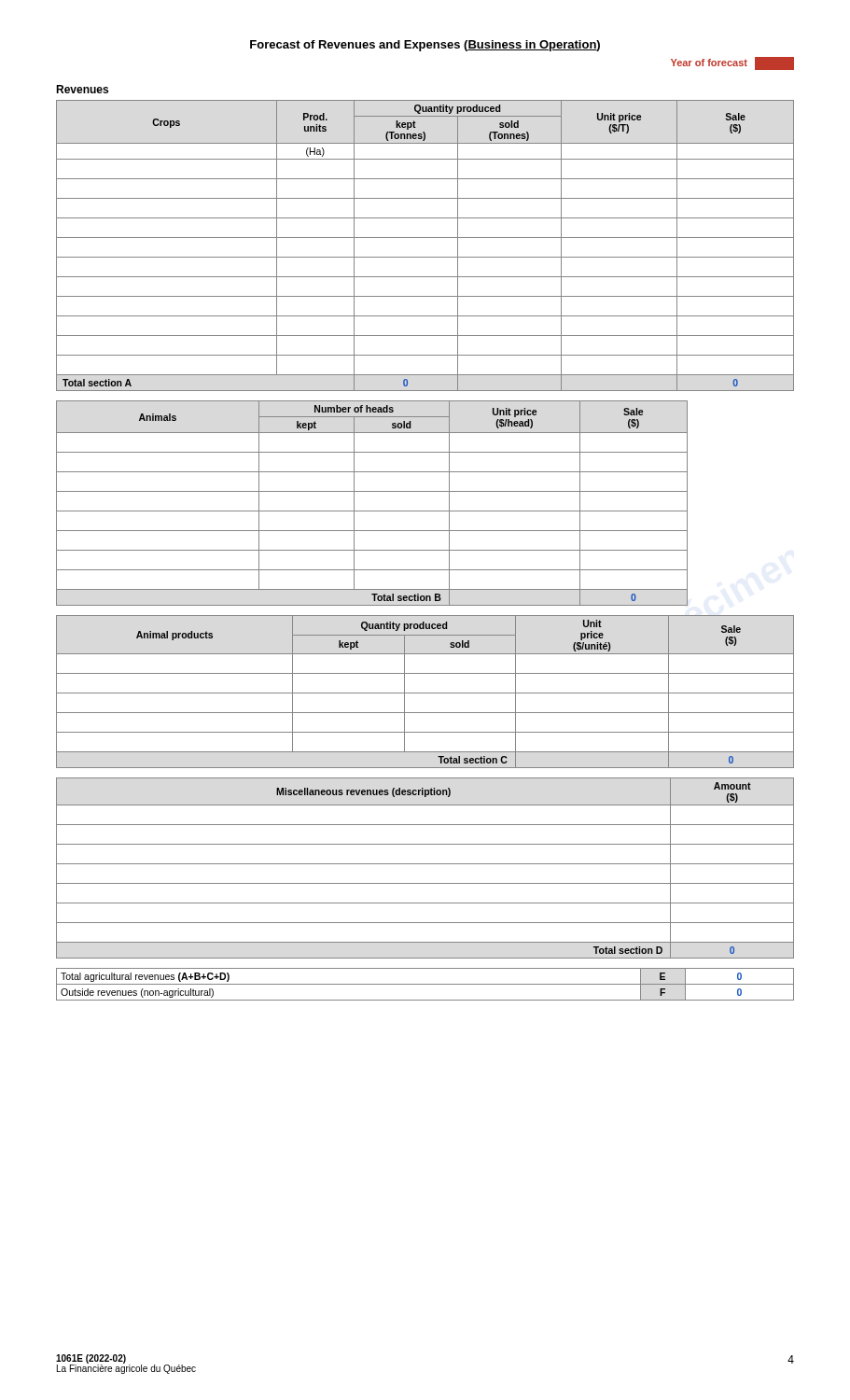Find the table that mentions "Miscellaneous revenues (description)"
This screenshot has height=1400, width=850.
pyautogui.click(x=425, y=868)
